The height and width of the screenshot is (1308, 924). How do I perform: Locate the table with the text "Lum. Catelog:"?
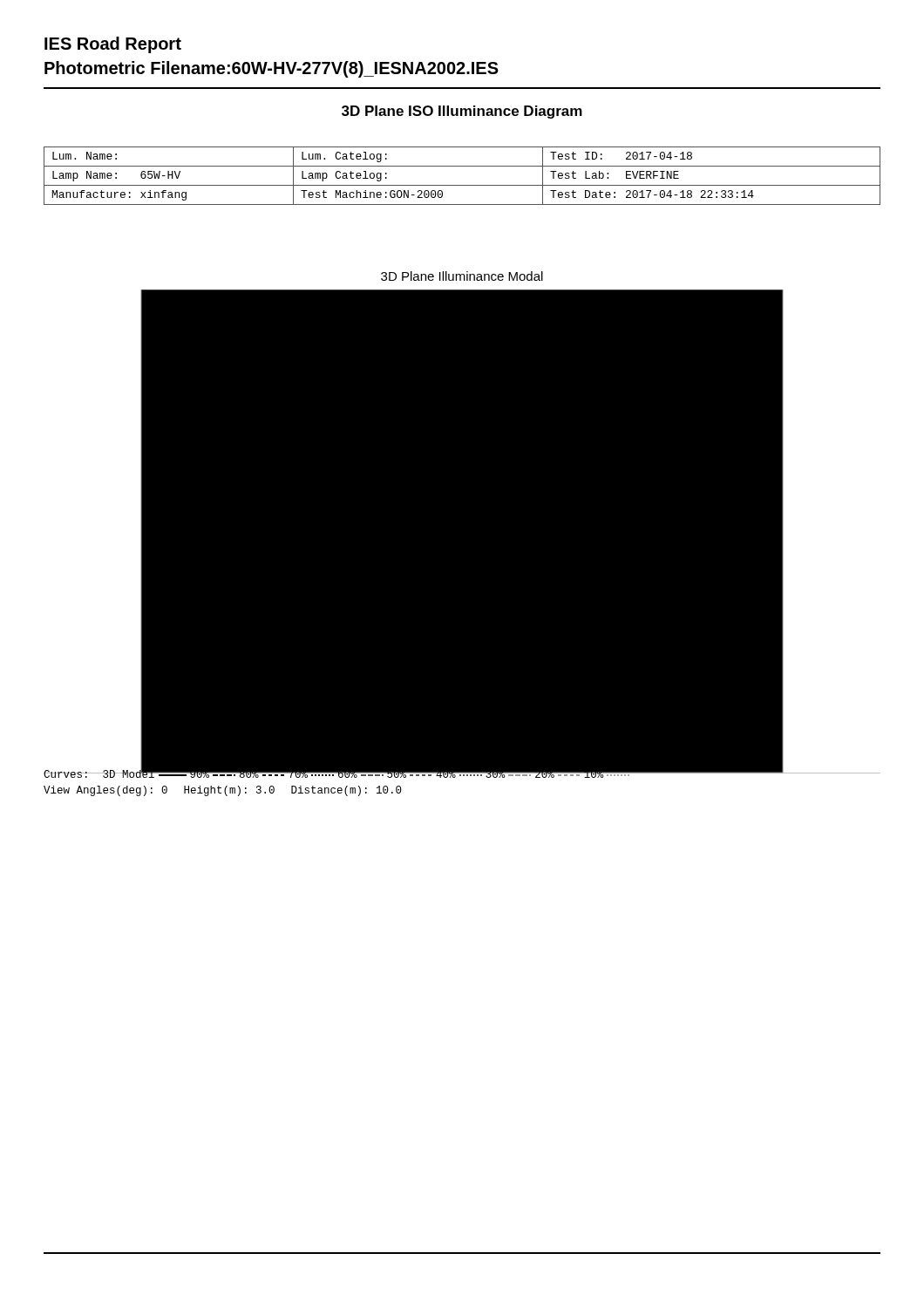[462, 176]
